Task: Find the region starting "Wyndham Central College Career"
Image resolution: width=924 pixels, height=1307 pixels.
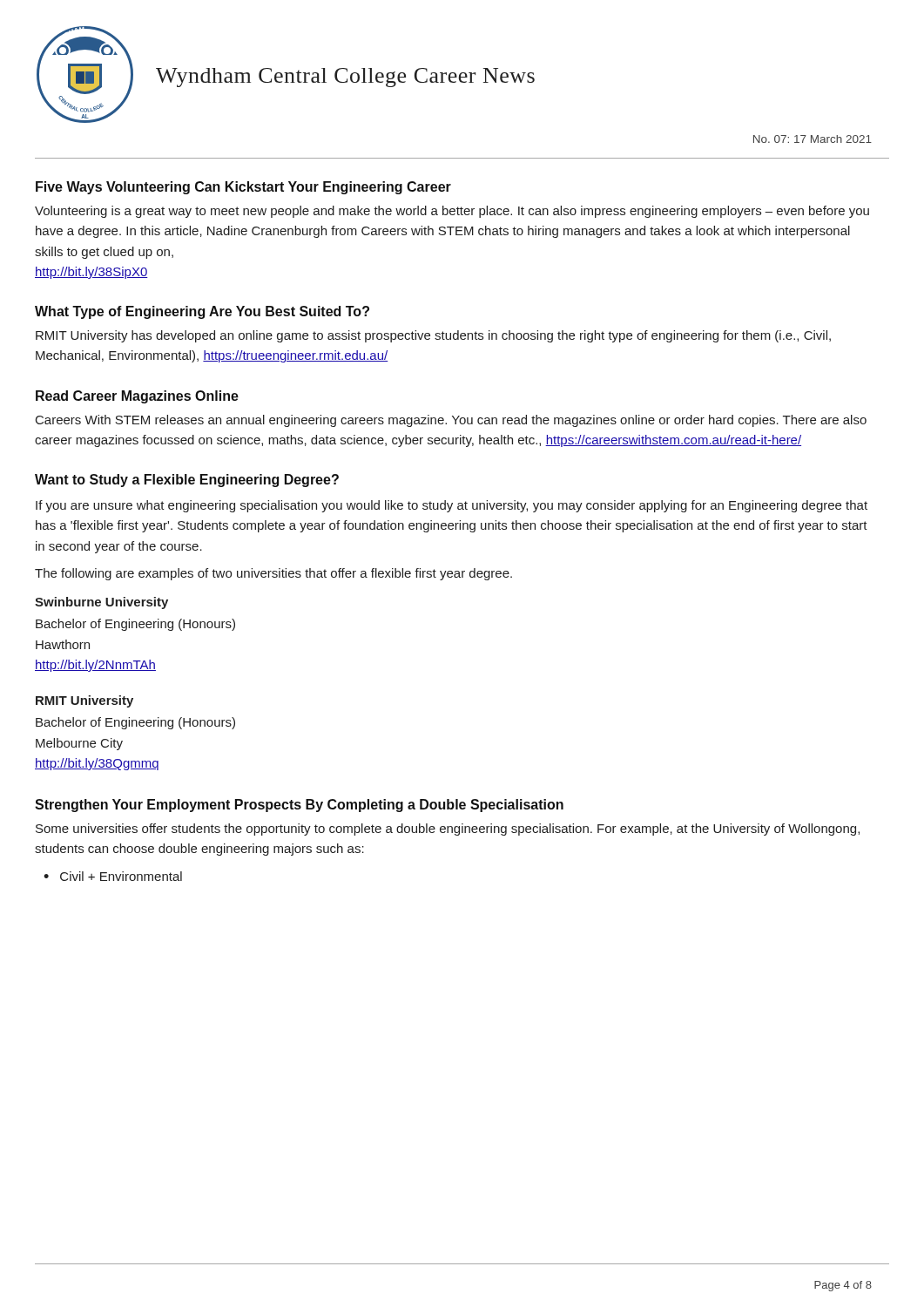Action: (346, 75)
